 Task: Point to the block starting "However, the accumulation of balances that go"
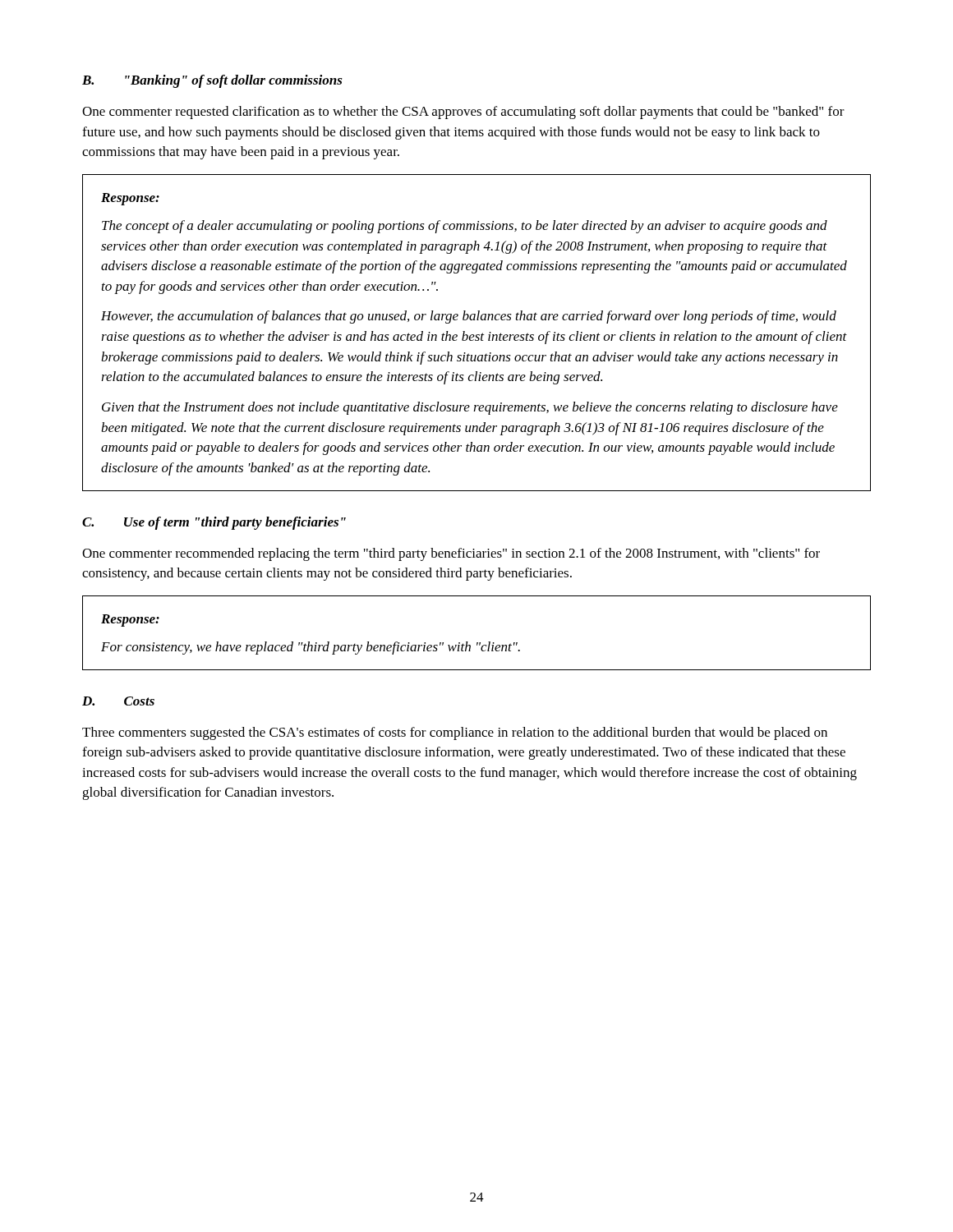point(474,347)
